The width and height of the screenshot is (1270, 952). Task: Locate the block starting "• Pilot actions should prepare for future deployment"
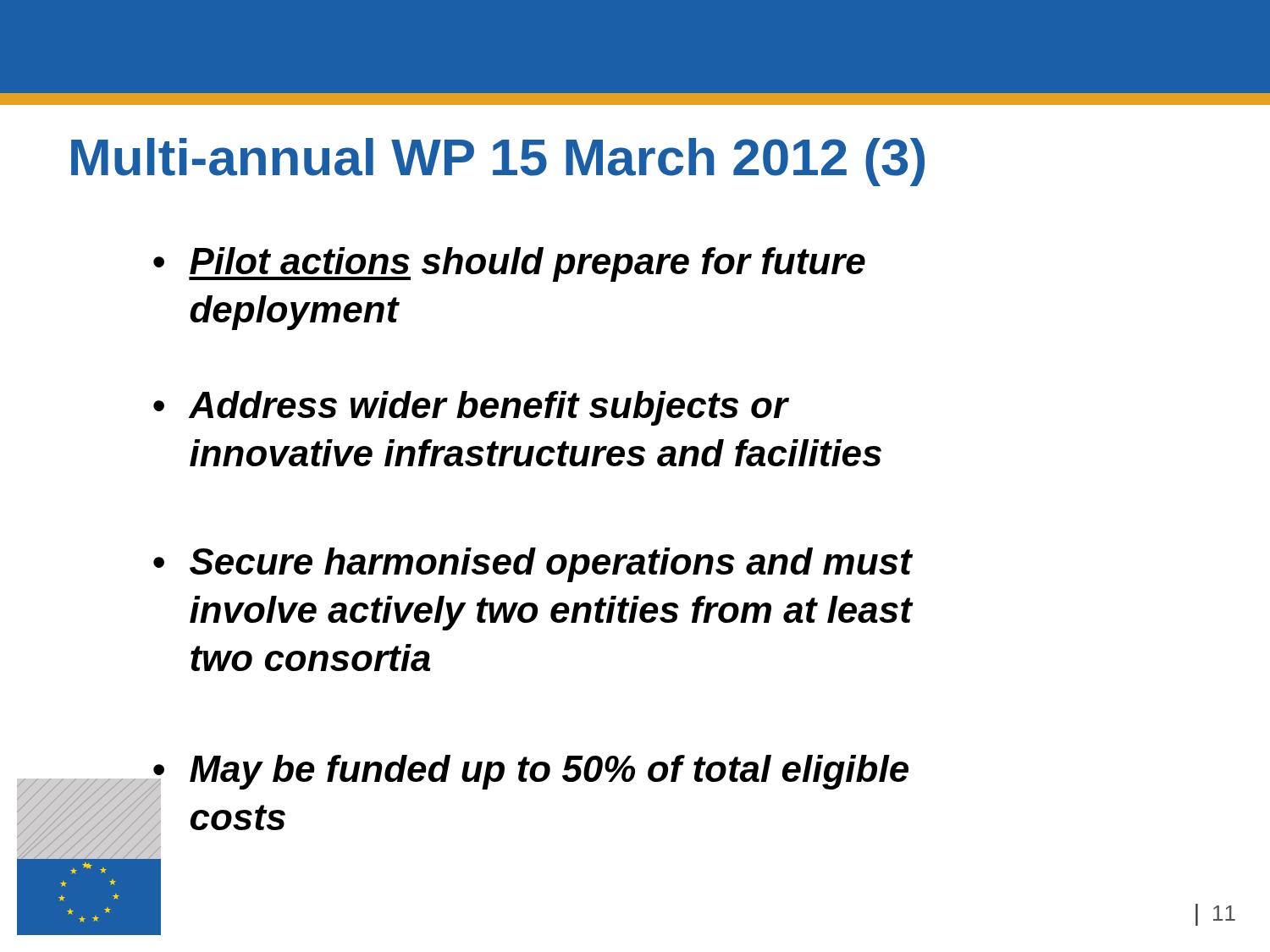point(509,285)
